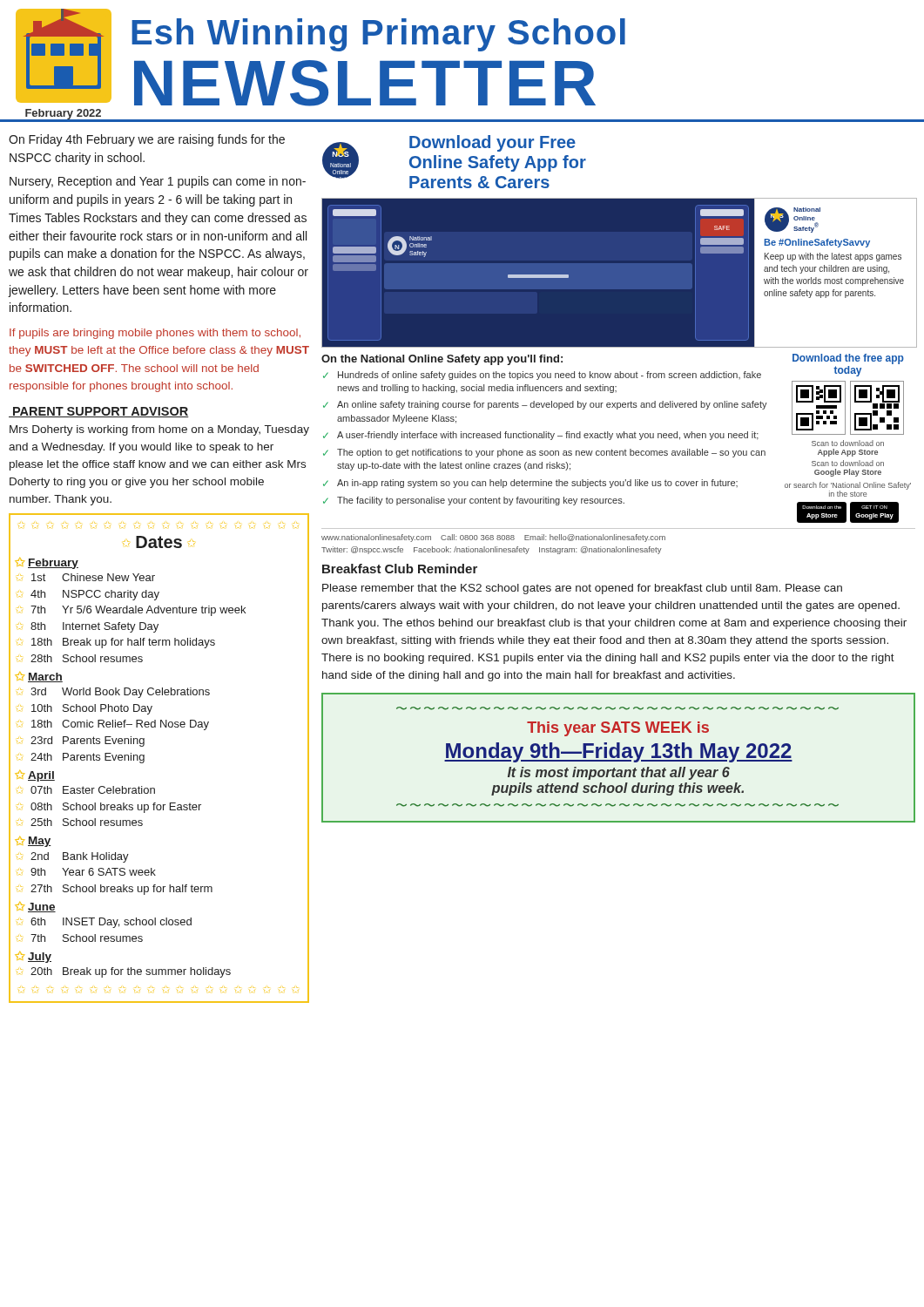Navigate to the passage starting "✩ June"
Screen dimensions: 1307x924
coord(35,906)
